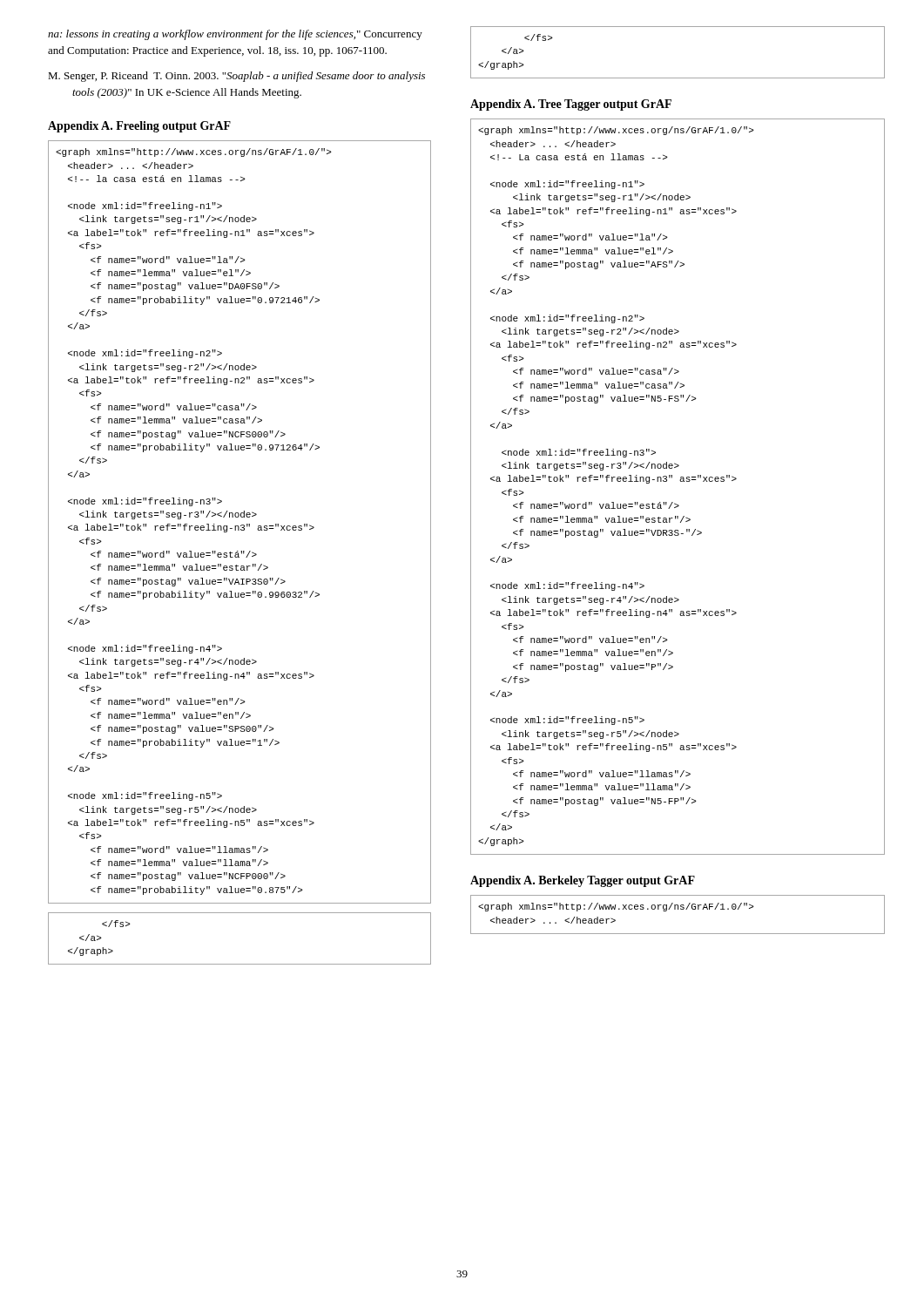
Task: Point to the block beginning "M. Senger, P. Riceand"
Action: click(x=237, y=83)
